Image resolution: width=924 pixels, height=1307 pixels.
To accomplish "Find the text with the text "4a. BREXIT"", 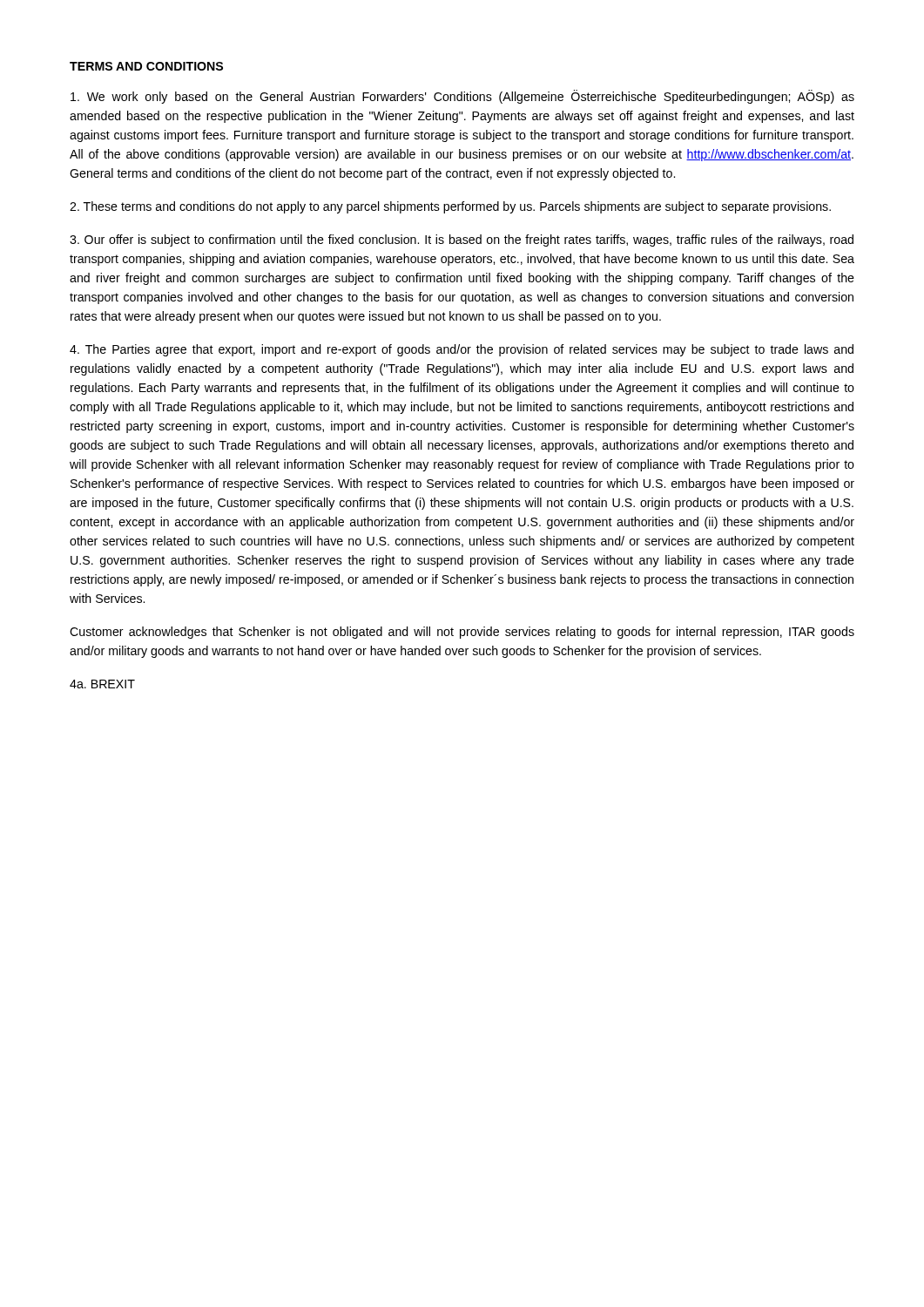I will point(102,684).
